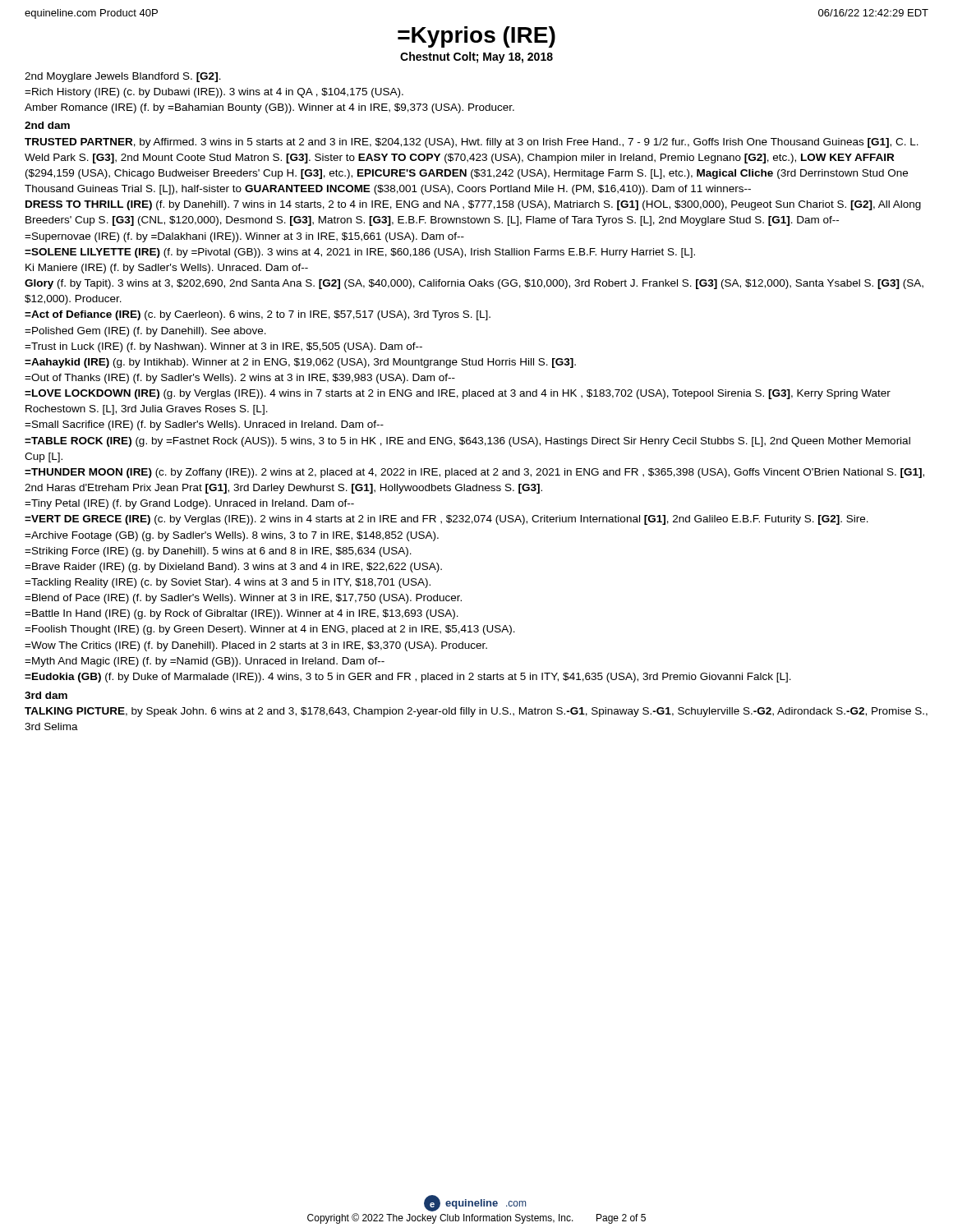Click the title
This screenshot has height=1232, width=953.
point(476,35)
